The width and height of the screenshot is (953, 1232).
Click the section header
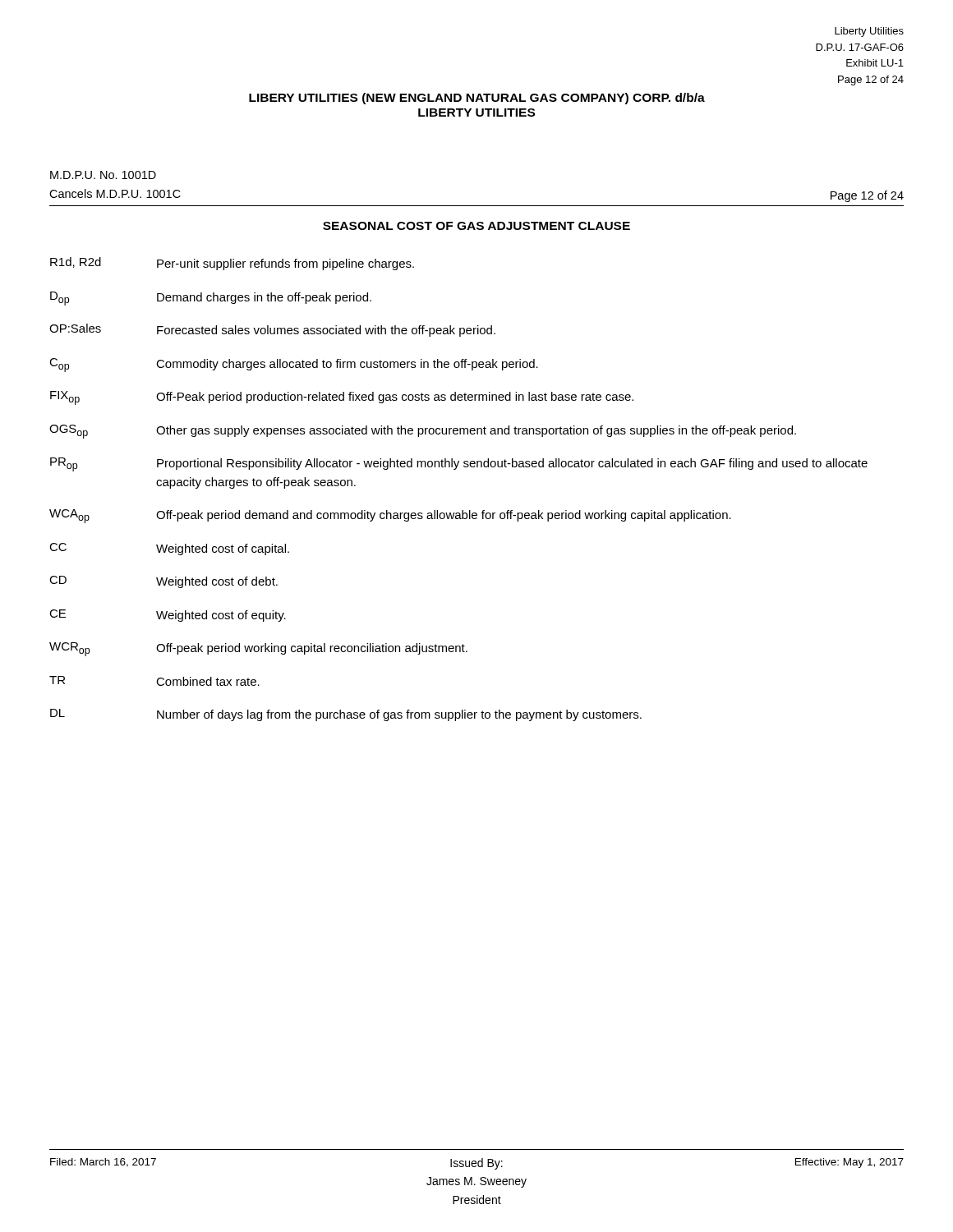476,225
